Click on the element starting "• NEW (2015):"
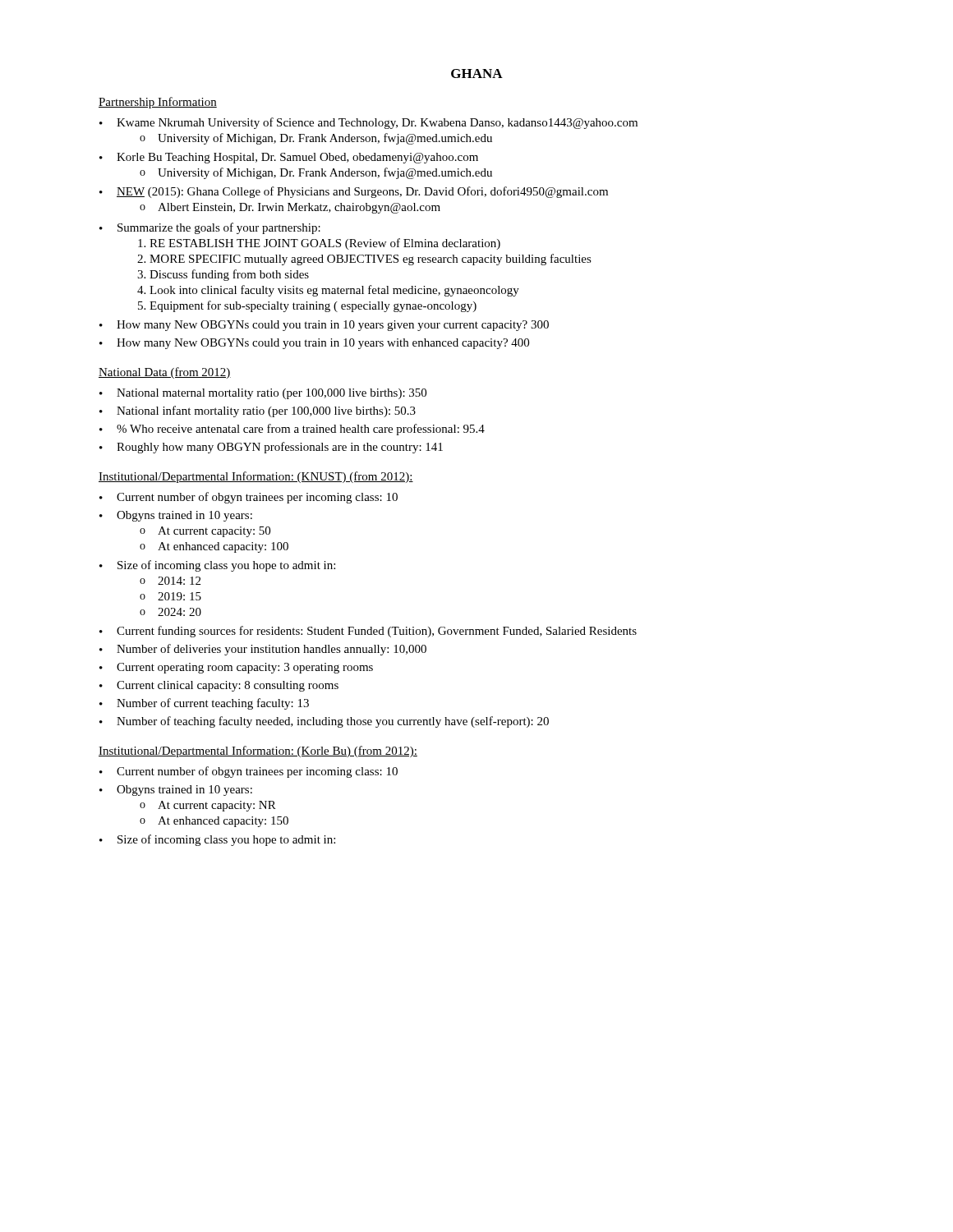Viewport: 953px width, 1232px height. pyautogui.click(x=476, y=200)
